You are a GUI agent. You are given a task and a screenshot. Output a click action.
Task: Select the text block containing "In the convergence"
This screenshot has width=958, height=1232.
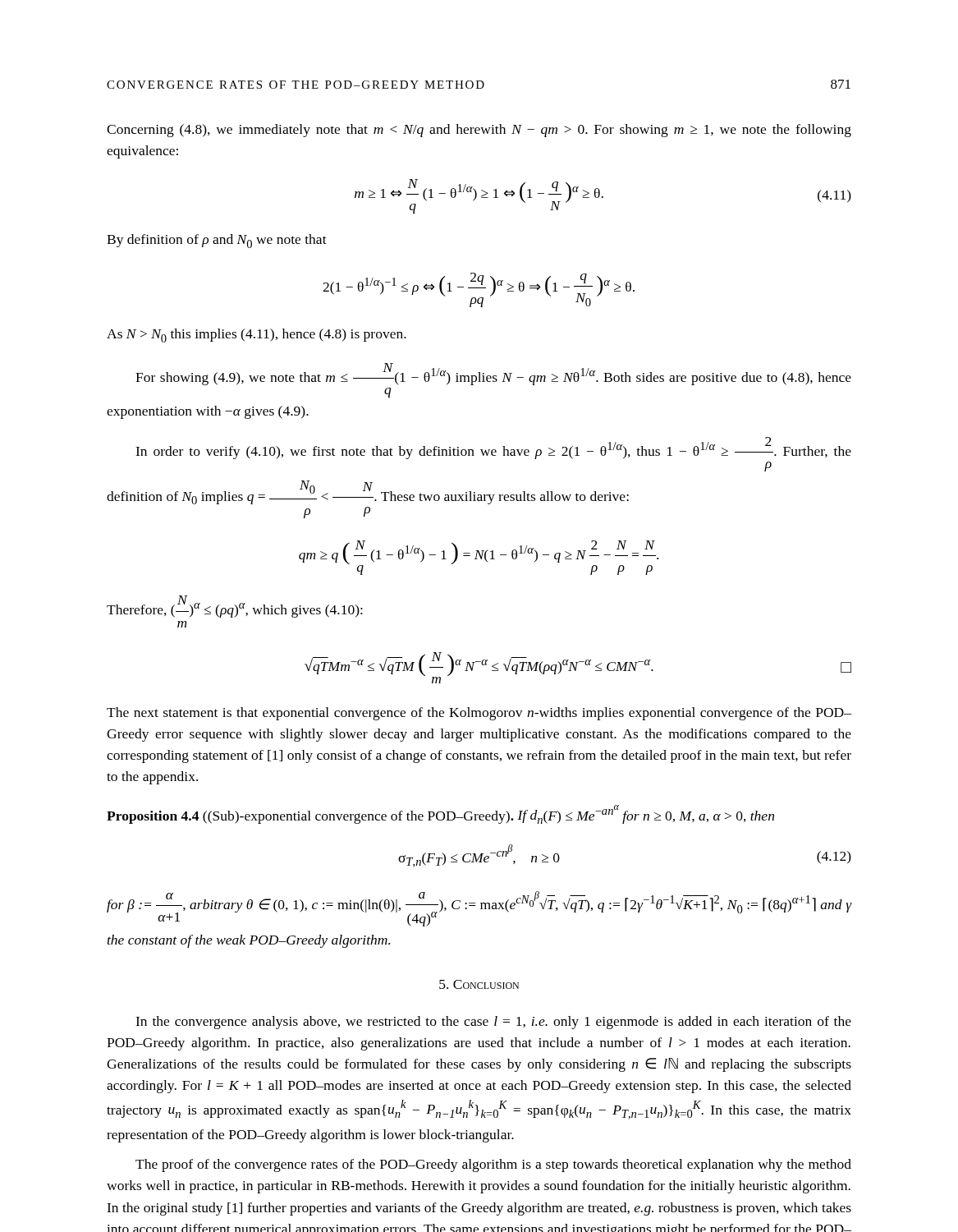coord(479,1121)
